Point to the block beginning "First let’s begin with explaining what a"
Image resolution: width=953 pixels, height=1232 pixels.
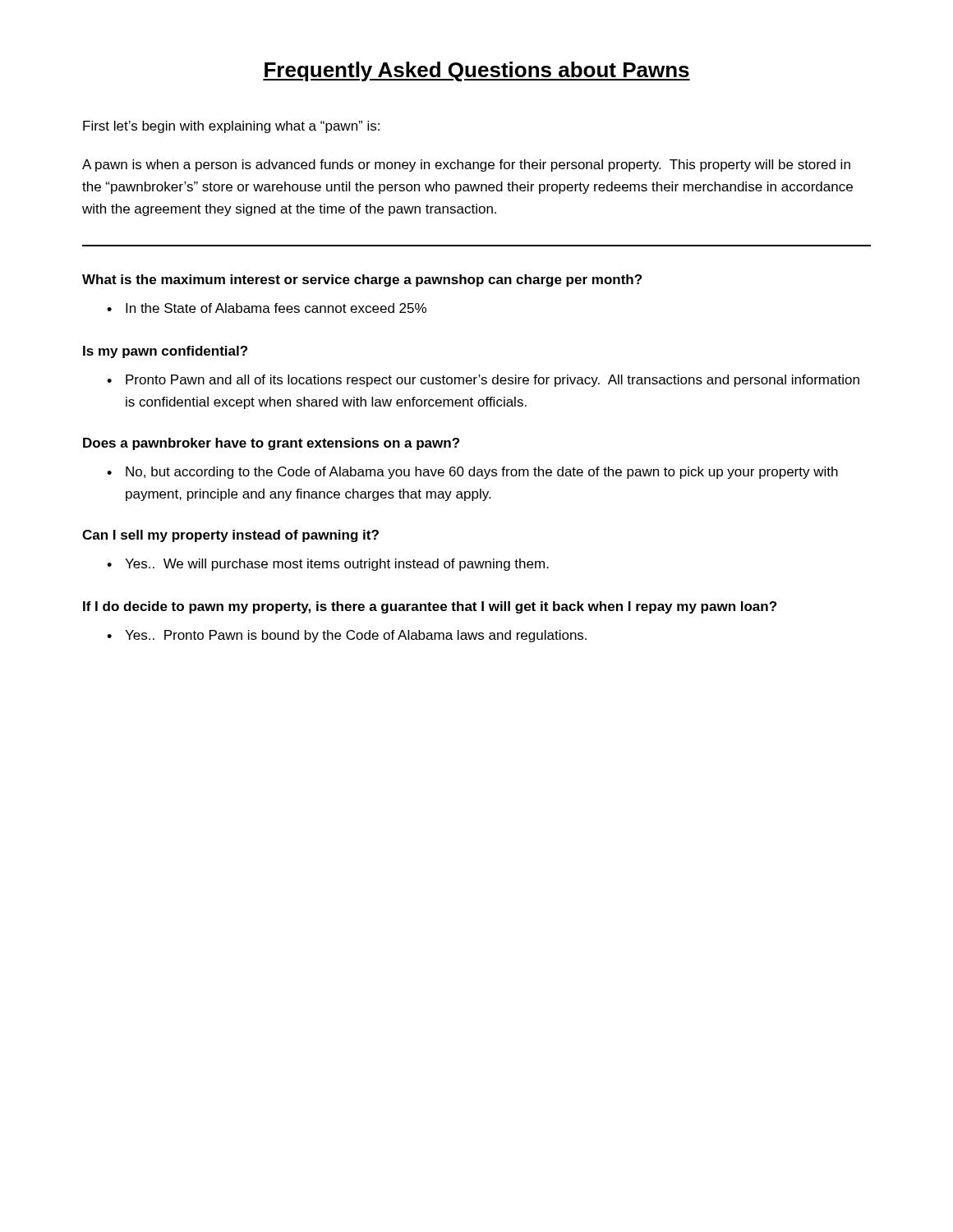tap(231, 126)
